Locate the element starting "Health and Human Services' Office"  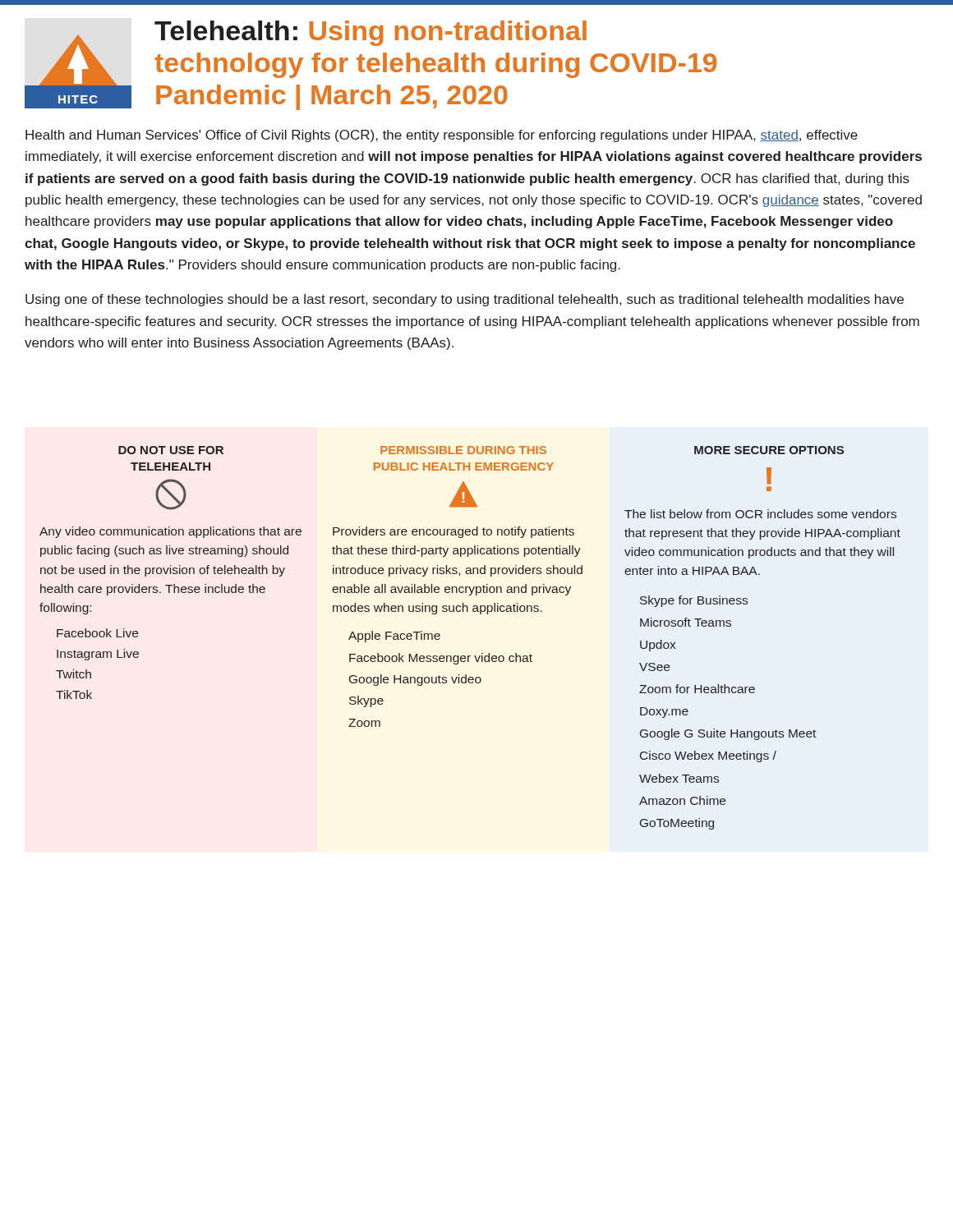[476, 240]
